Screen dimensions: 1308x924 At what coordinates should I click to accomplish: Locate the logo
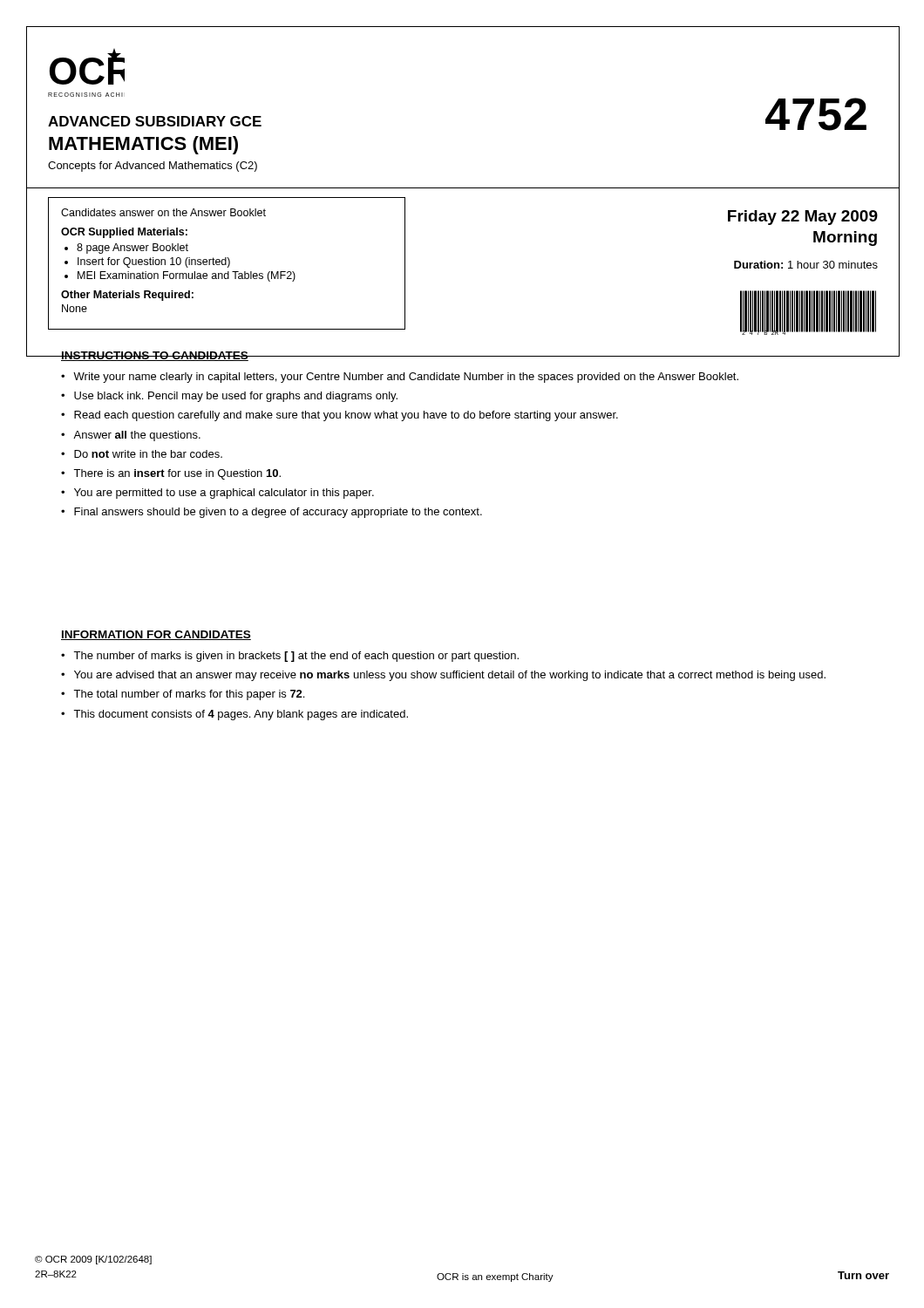click(x=155, y=72)
